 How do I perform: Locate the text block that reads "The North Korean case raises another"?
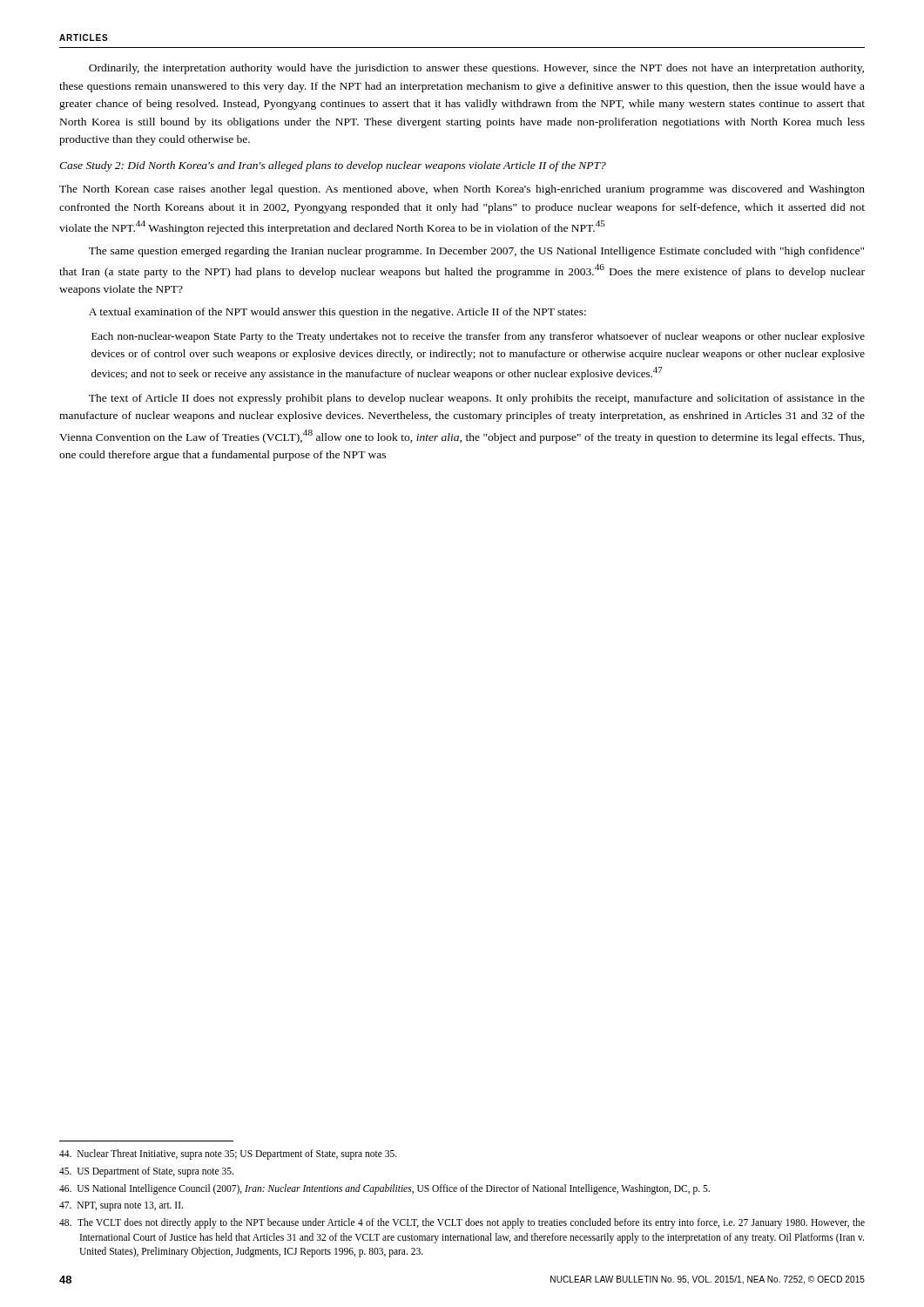[462, 209]
